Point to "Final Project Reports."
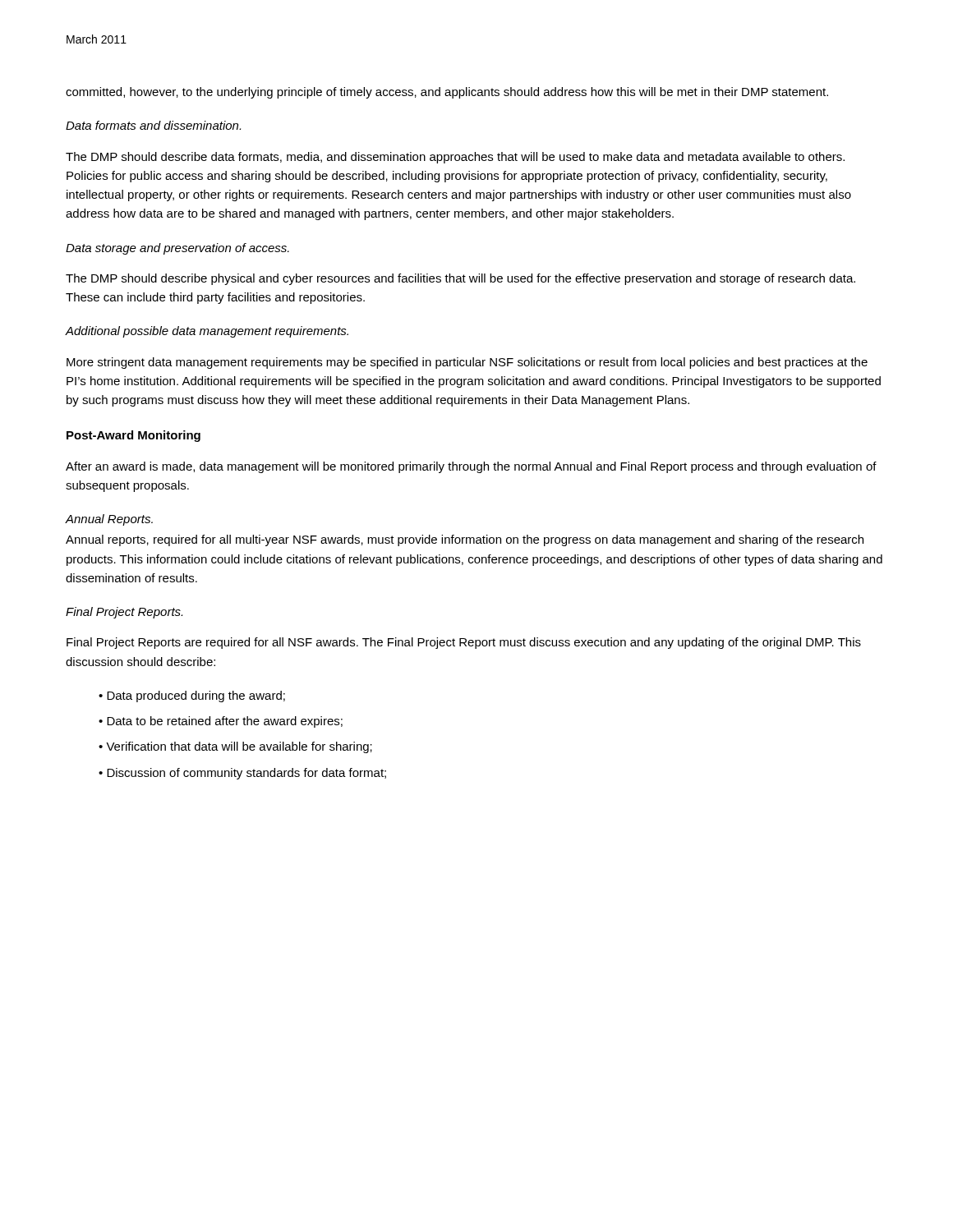 pos(125,612)
